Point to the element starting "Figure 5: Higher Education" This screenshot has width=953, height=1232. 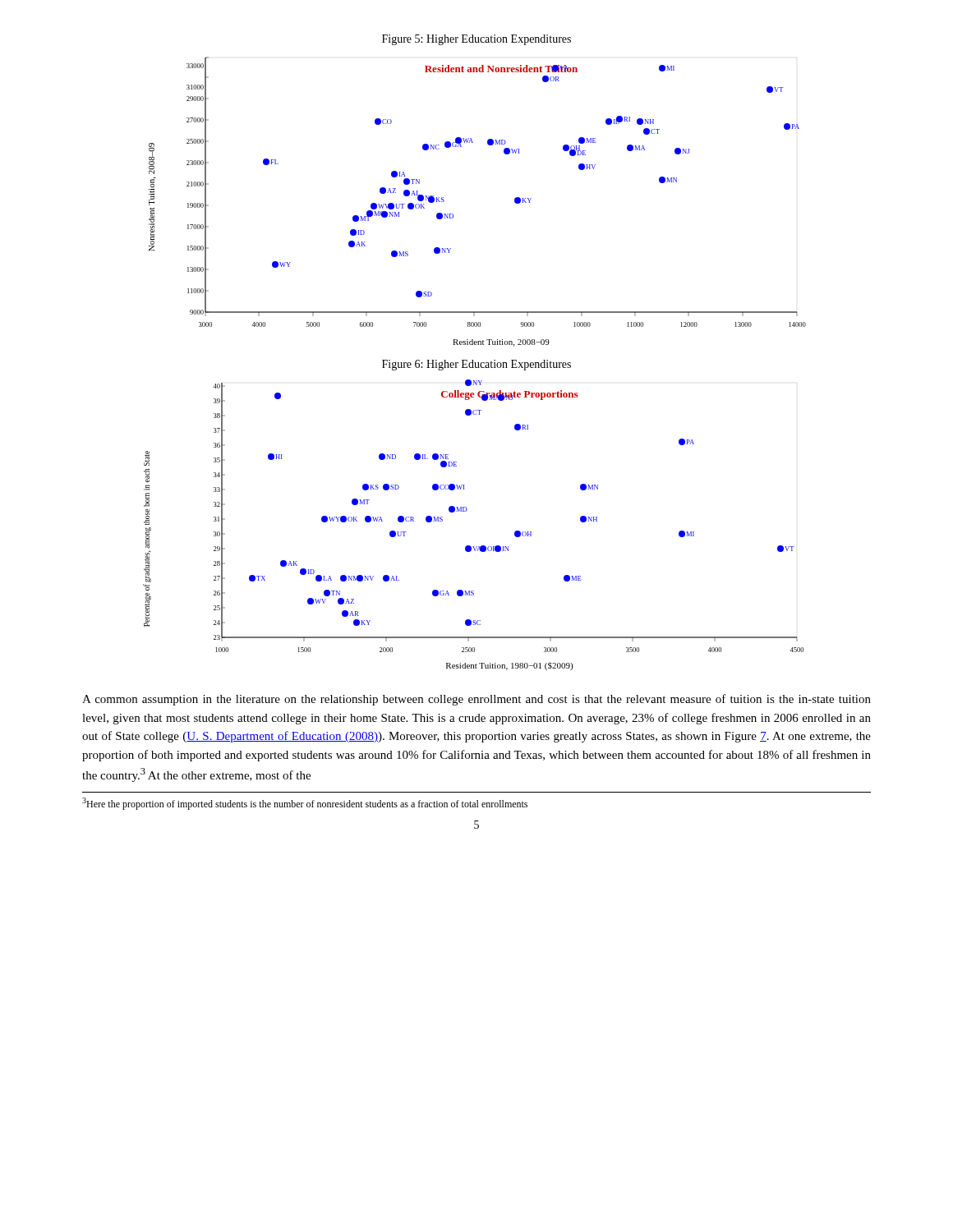(x=476, y=39)
